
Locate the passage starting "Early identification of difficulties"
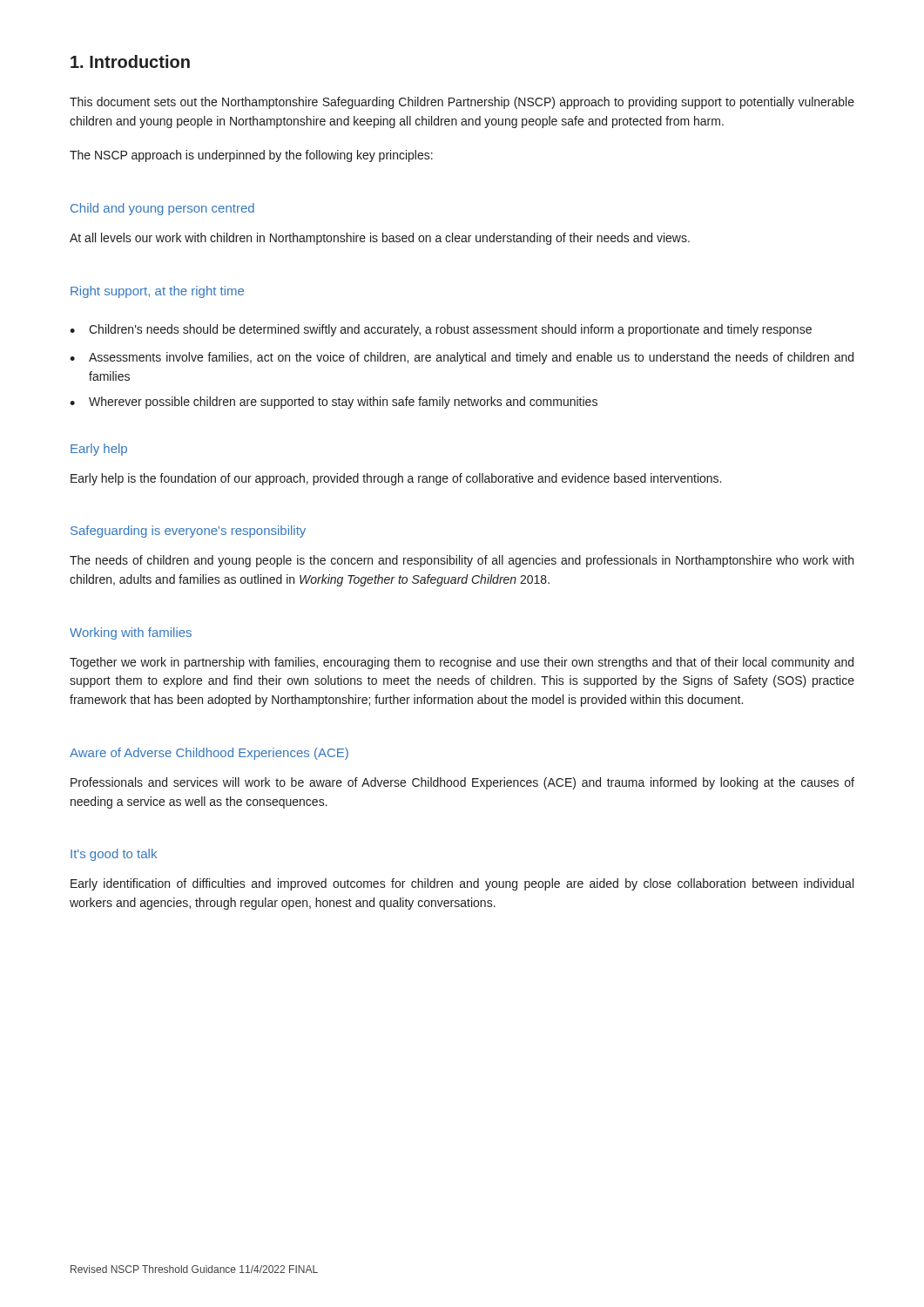point(462,894)
